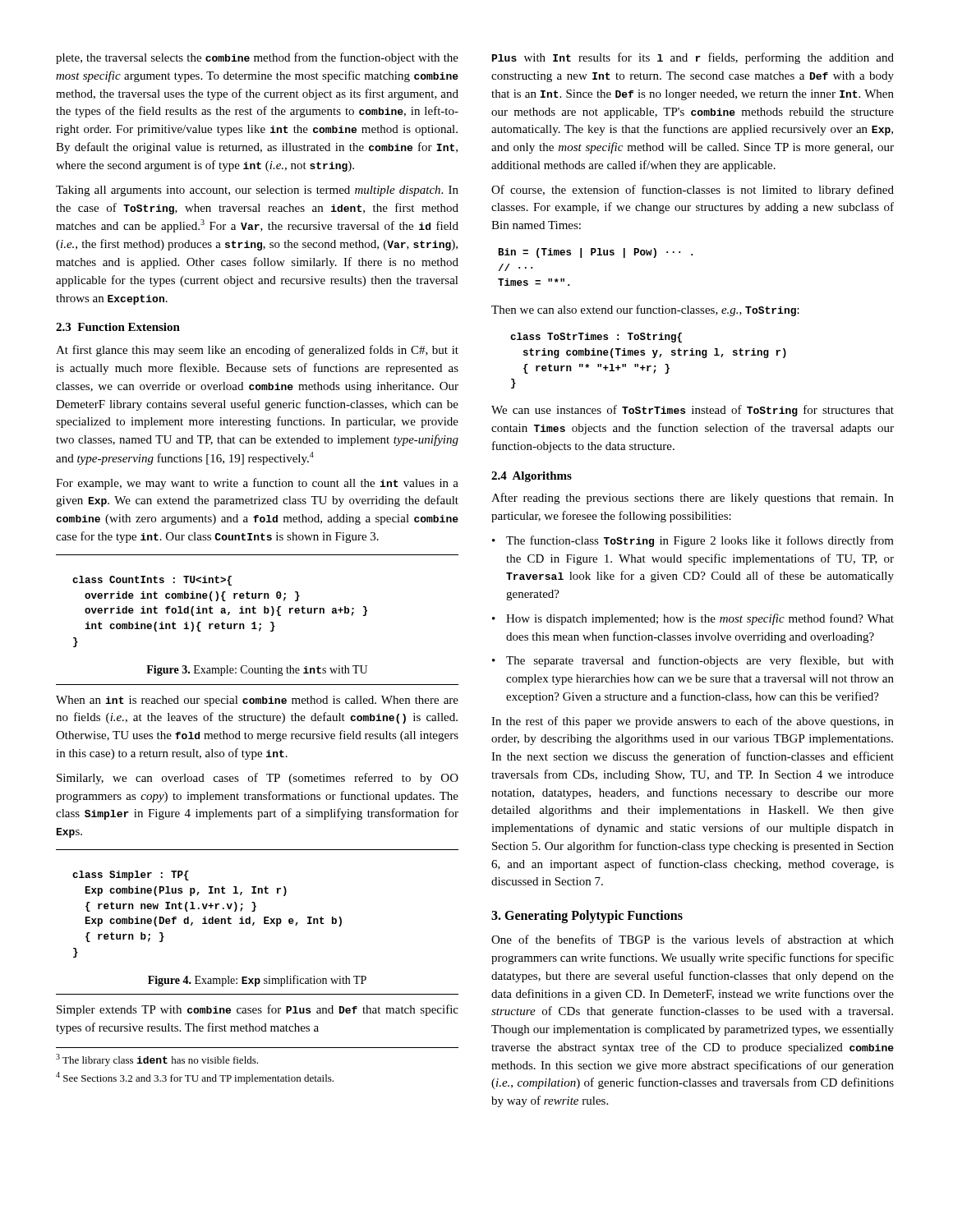Click on the block starting "3. Generating Polytypic Functions"

pos(693,916)
